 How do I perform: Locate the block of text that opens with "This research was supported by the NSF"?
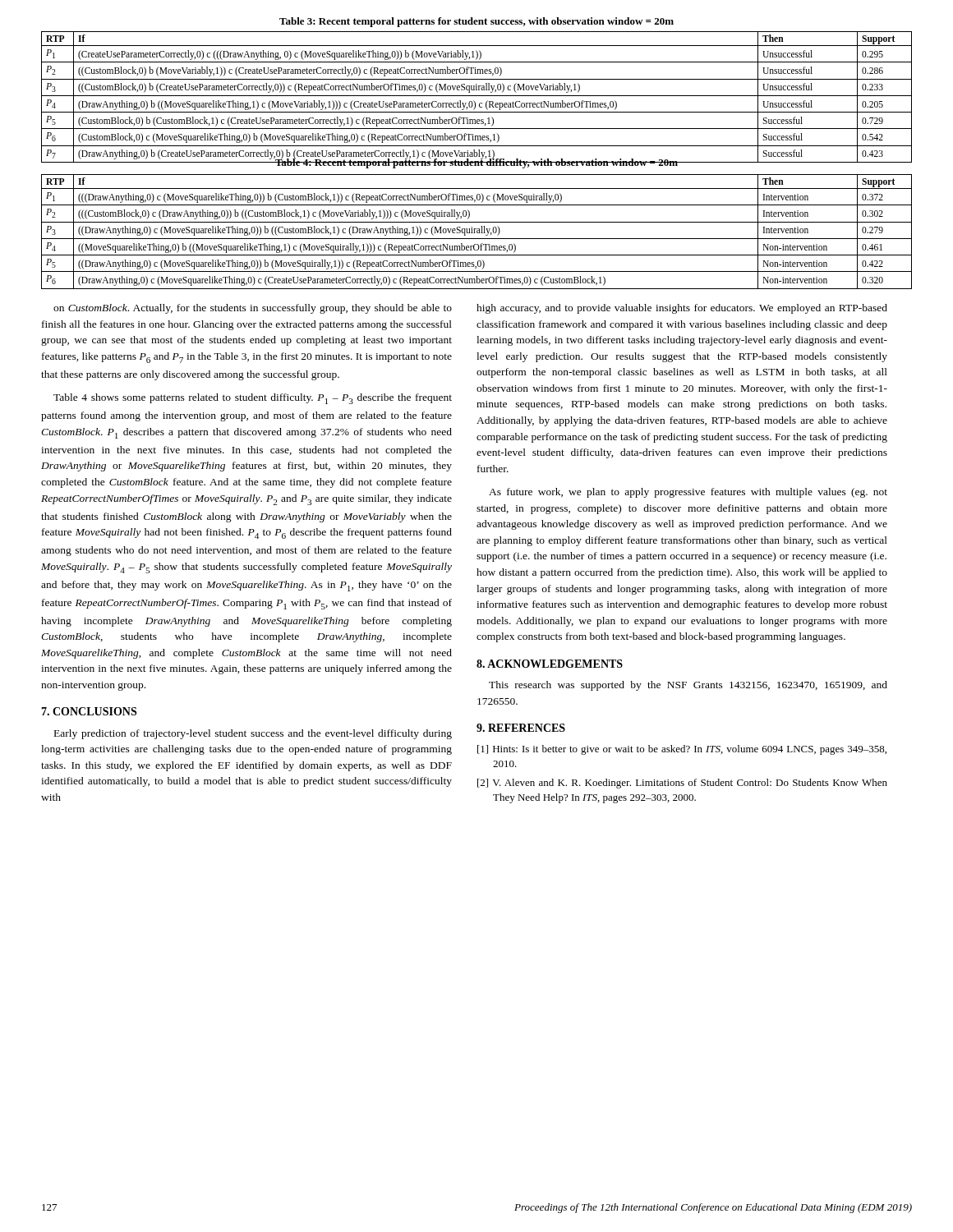point(682,693)
